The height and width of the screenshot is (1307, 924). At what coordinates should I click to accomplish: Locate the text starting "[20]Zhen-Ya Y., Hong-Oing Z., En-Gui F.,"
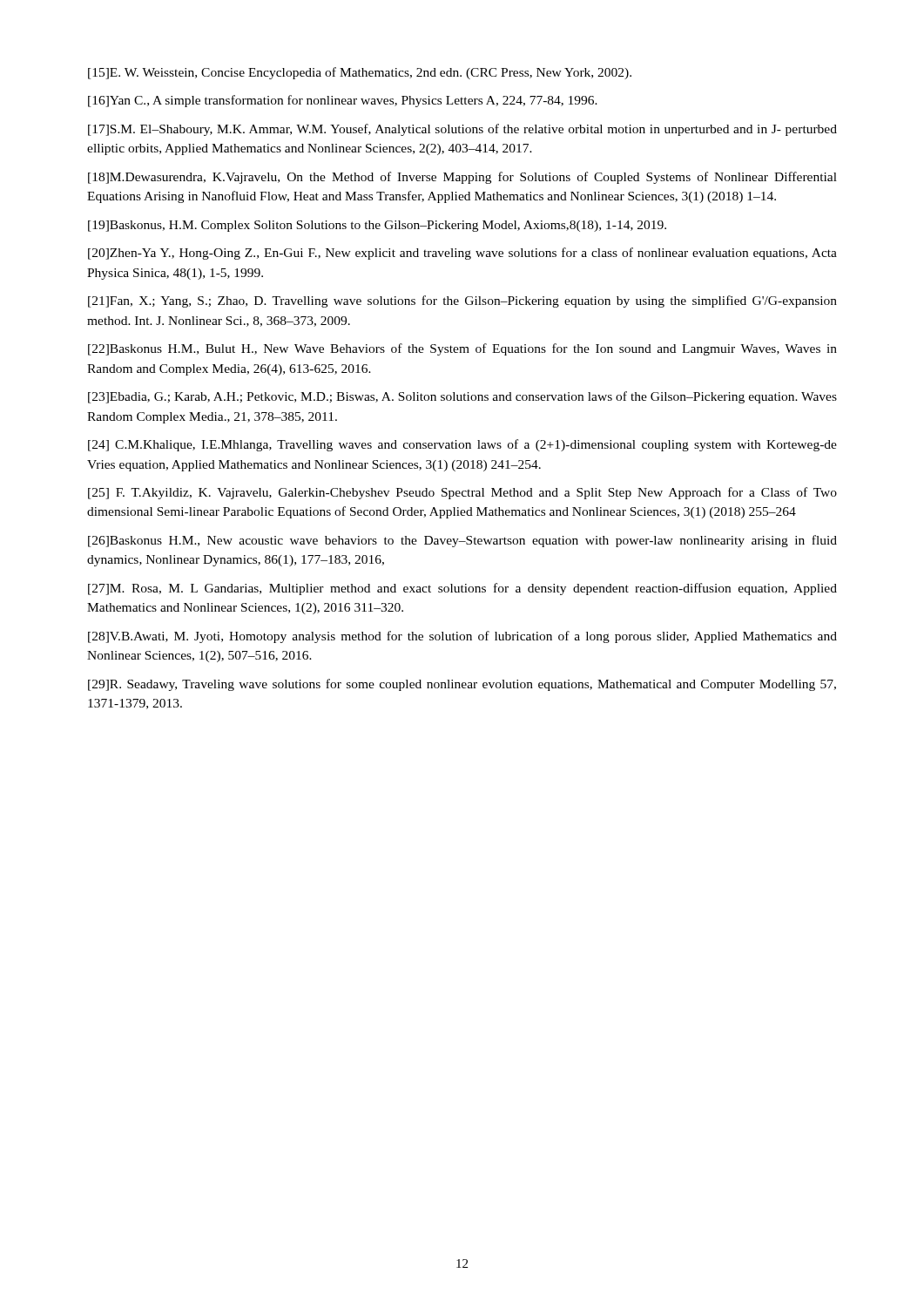tap(462, 262)
